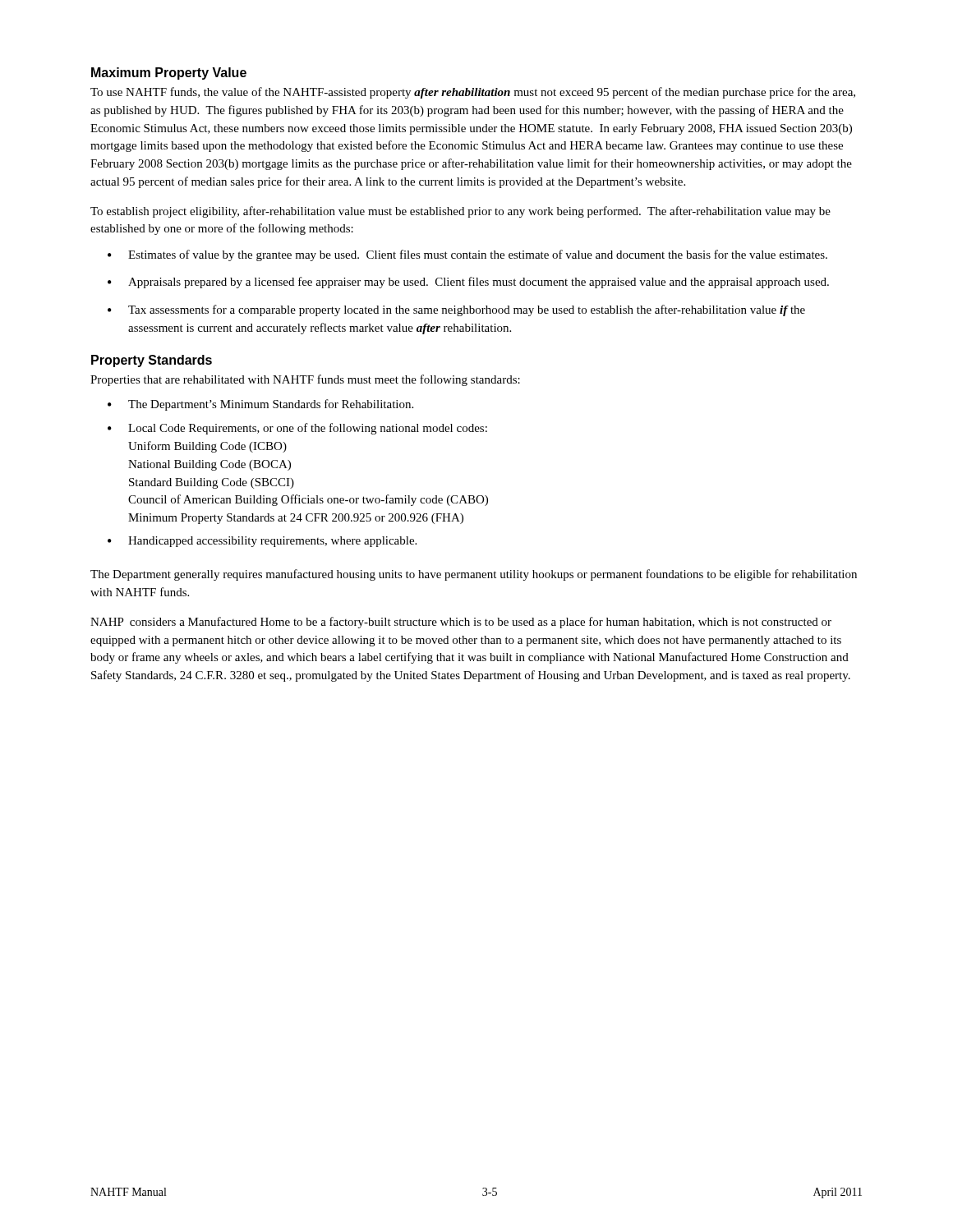Viewport: 953px width, 1232px height.
Task: Navigate to the text block starting "Properties that are rehabilitated with NAHTF funds must"
Action: (x=305, y=380)
